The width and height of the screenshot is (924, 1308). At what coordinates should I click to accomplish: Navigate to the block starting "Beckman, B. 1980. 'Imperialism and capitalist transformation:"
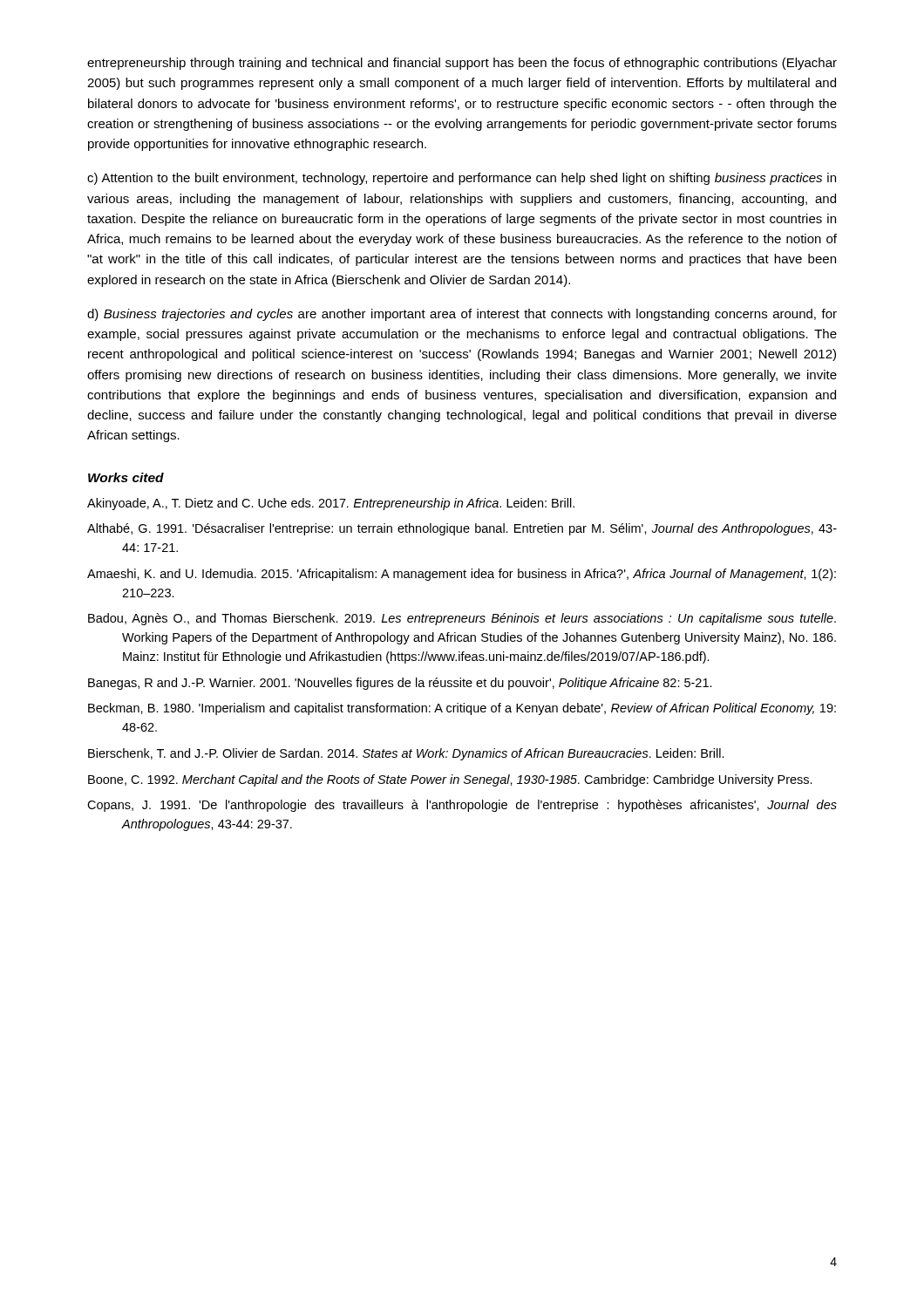pos(462,718)
